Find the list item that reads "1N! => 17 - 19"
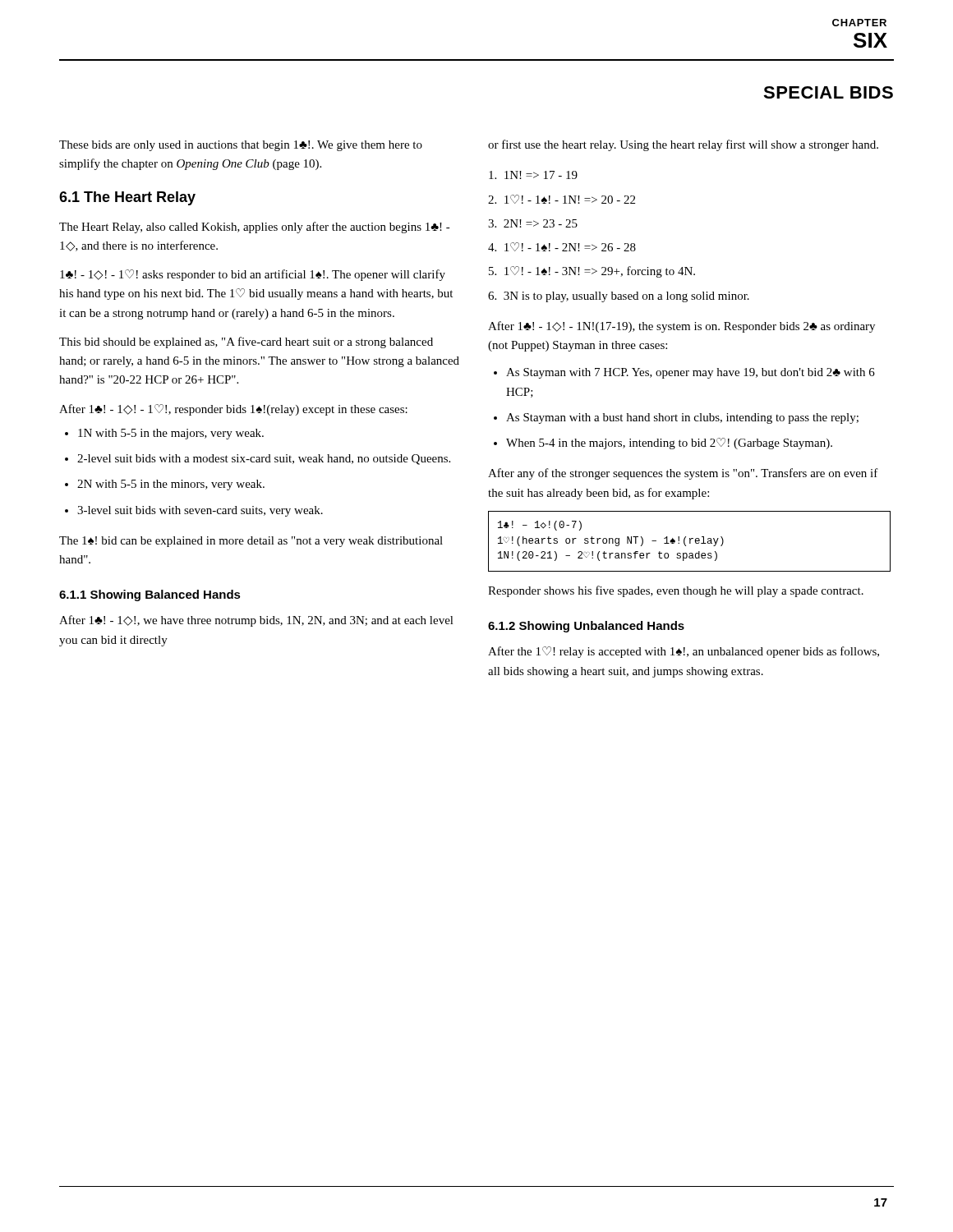 coord(533,175)
